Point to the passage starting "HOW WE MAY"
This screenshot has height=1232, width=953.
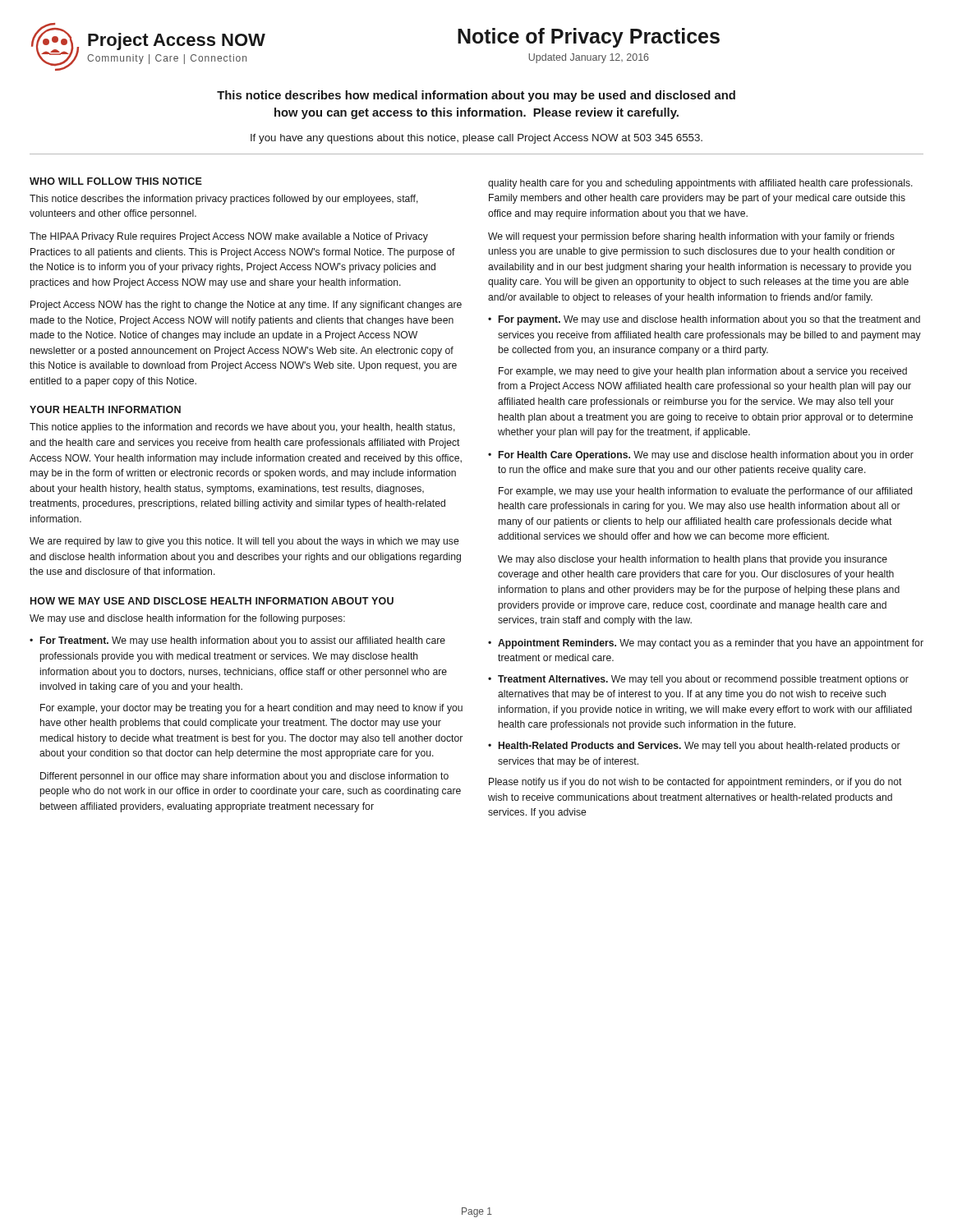pyautogui.click(x=212, y=601)
